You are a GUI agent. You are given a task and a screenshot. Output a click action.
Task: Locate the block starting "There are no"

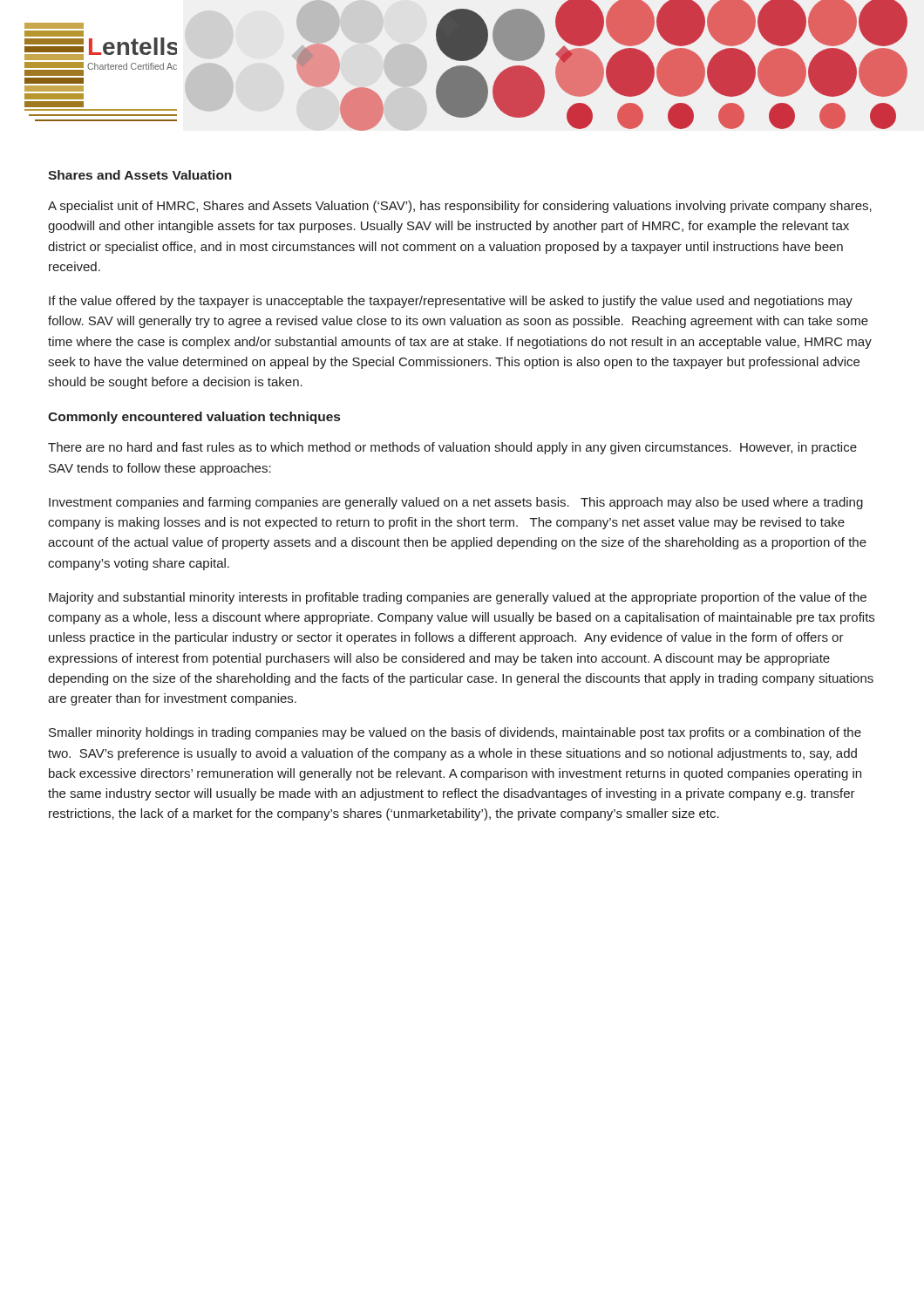pyautogui.click(x=452, y=457)
